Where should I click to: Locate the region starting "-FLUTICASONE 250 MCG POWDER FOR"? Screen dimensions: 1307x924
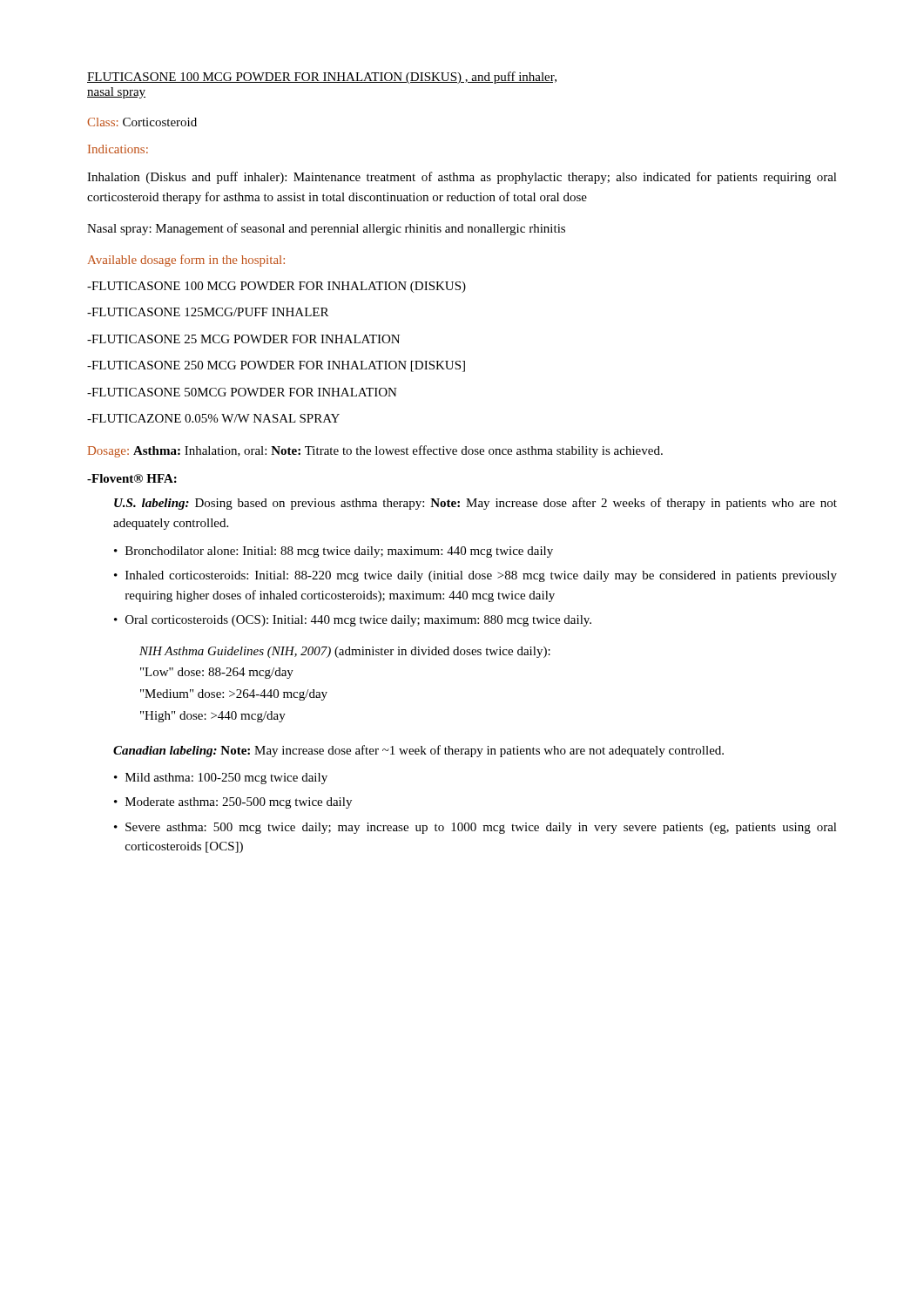[x=277, y=365]
